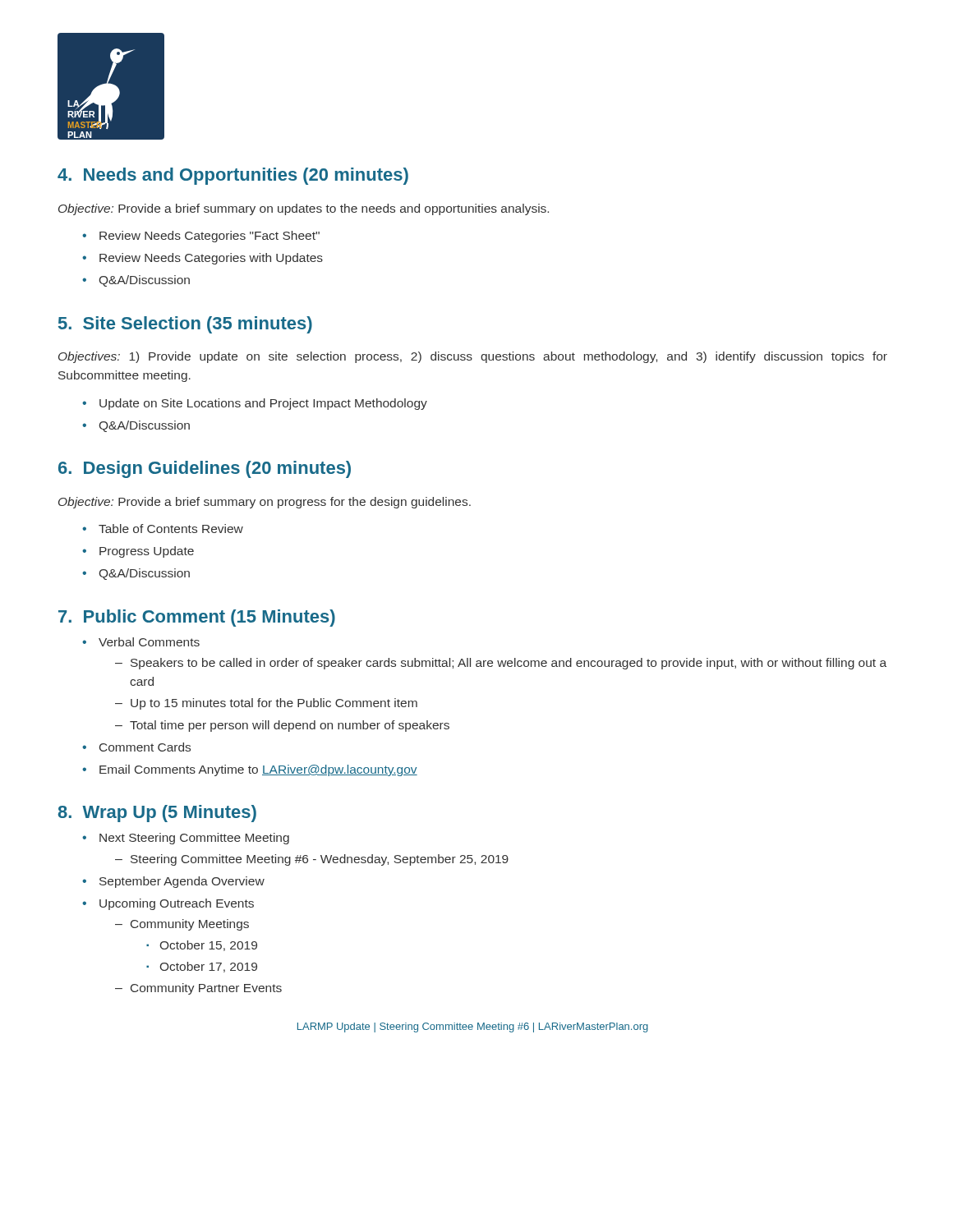Select the text starting "5. Site Selection (35 minutes)"
The height and width of the screenshot is (1232, 953).
tap(185, 325)
